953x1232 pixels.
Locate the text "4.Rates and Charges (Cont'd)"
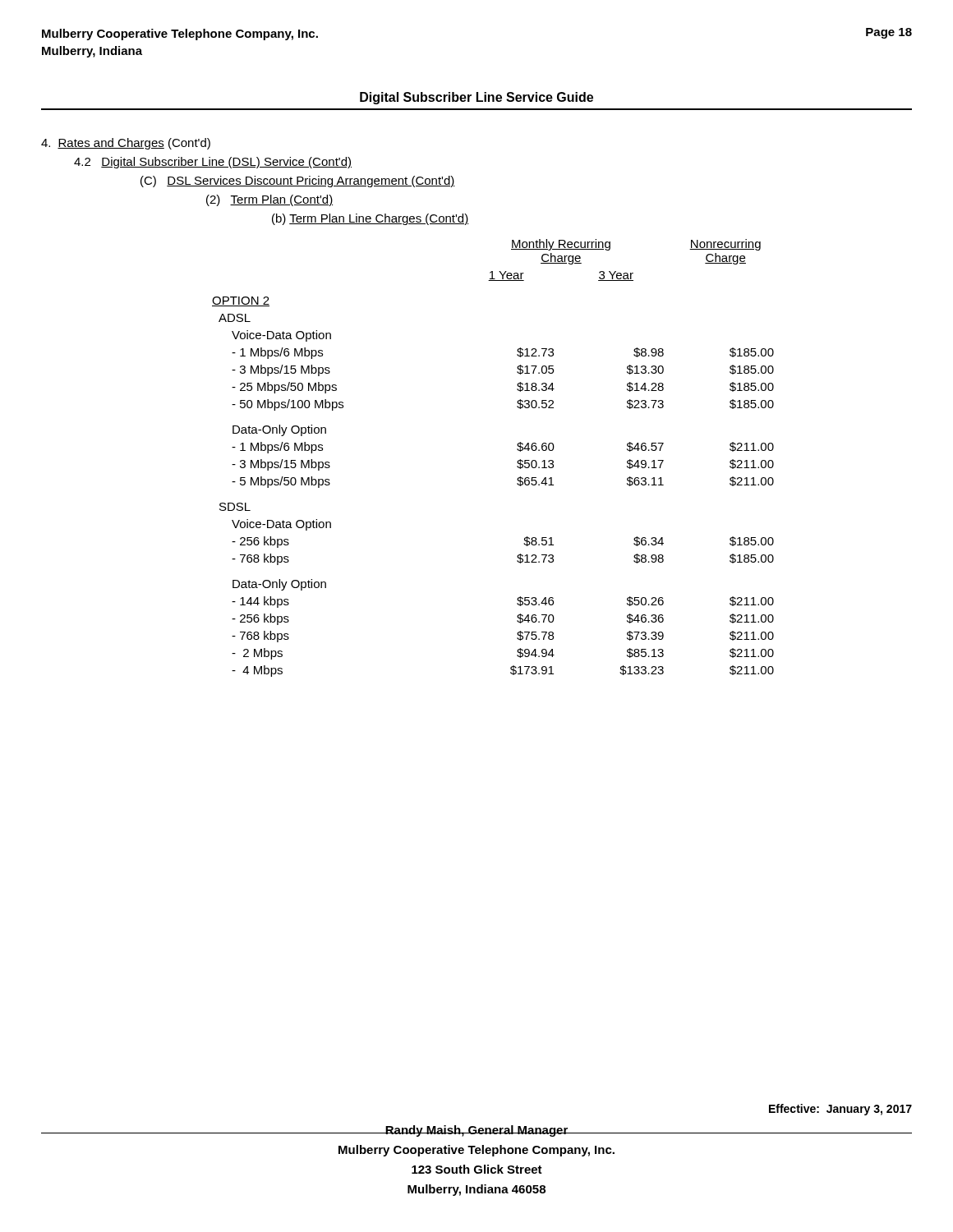click(x=126, y=142)
